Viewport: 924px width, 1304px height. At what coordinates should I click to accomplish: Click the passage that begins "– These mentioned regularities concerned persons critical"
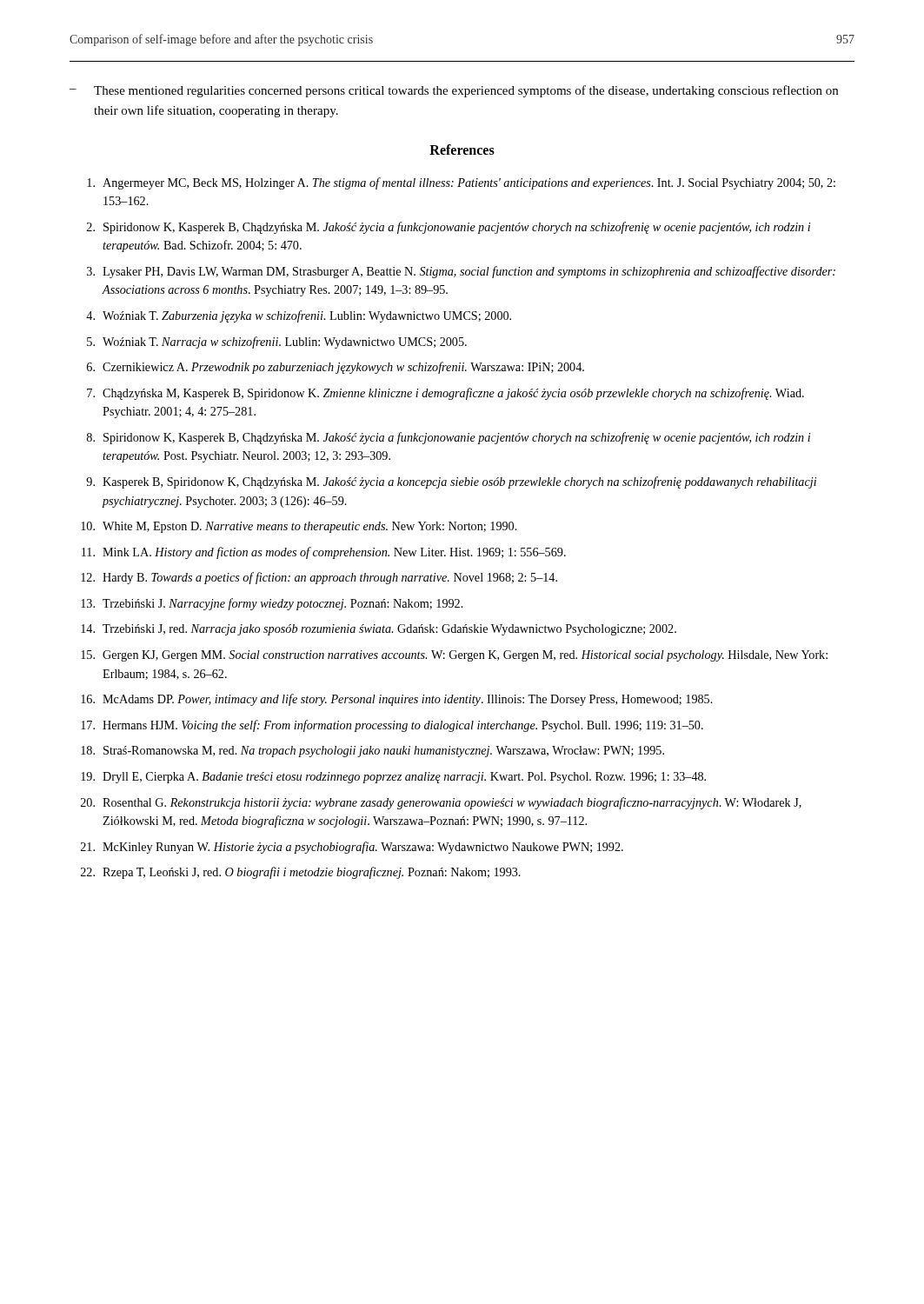[x=462, y=101]
